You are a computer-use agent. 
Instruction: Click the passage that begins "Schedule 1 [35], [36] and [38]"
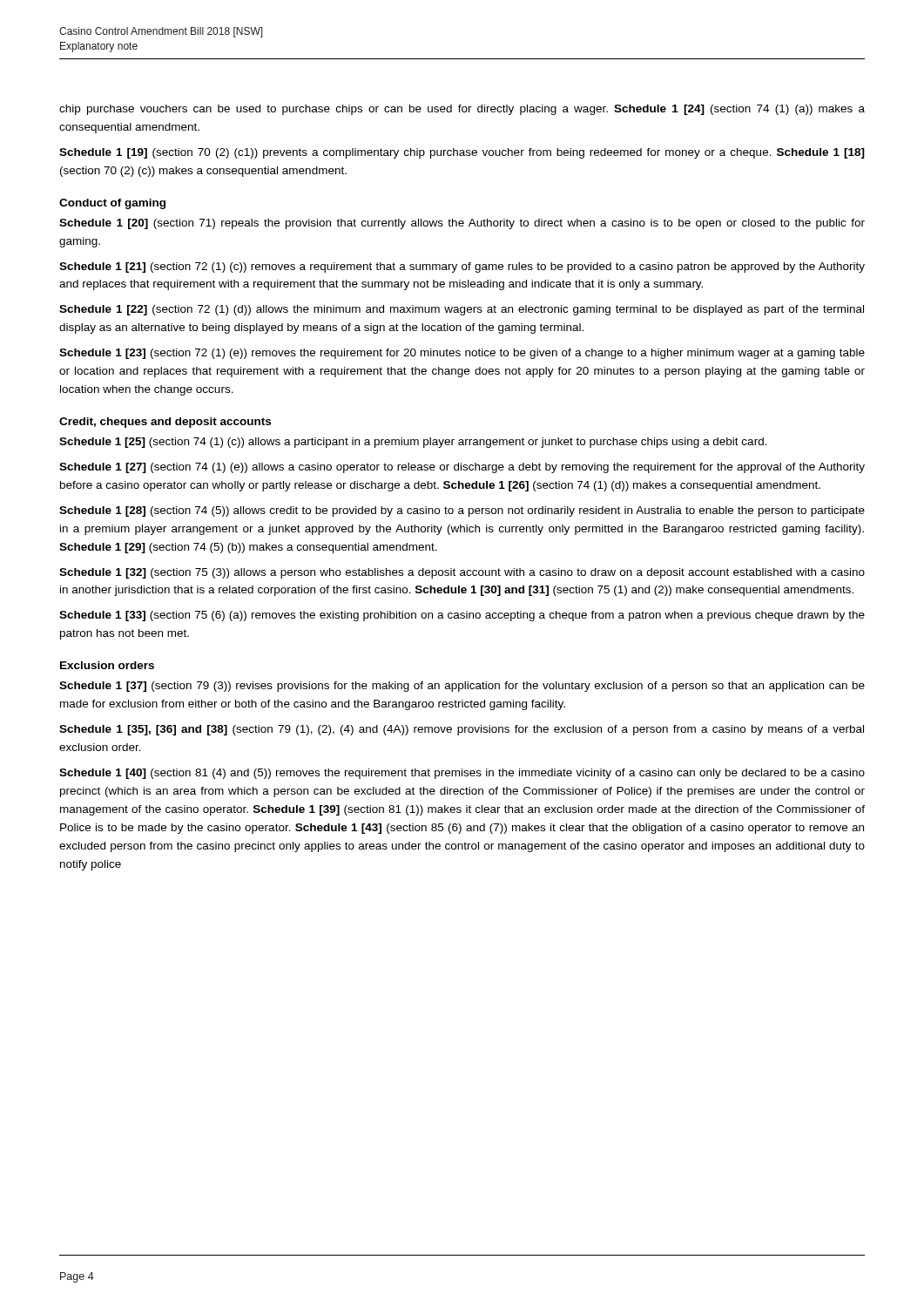(x=462, y=738)
